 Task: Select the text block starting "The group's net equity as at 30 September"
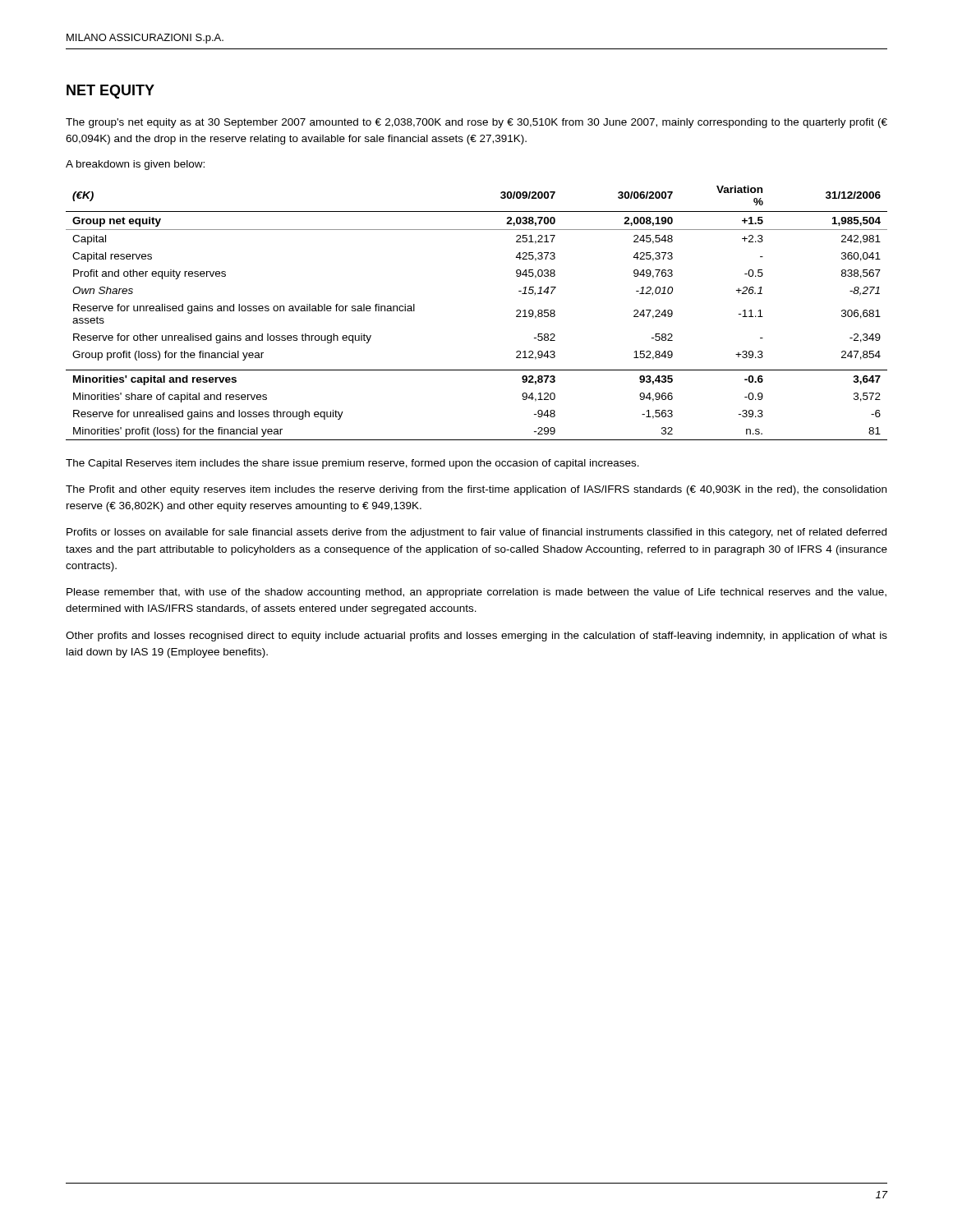pyautogui.click(x=476, y=130)
